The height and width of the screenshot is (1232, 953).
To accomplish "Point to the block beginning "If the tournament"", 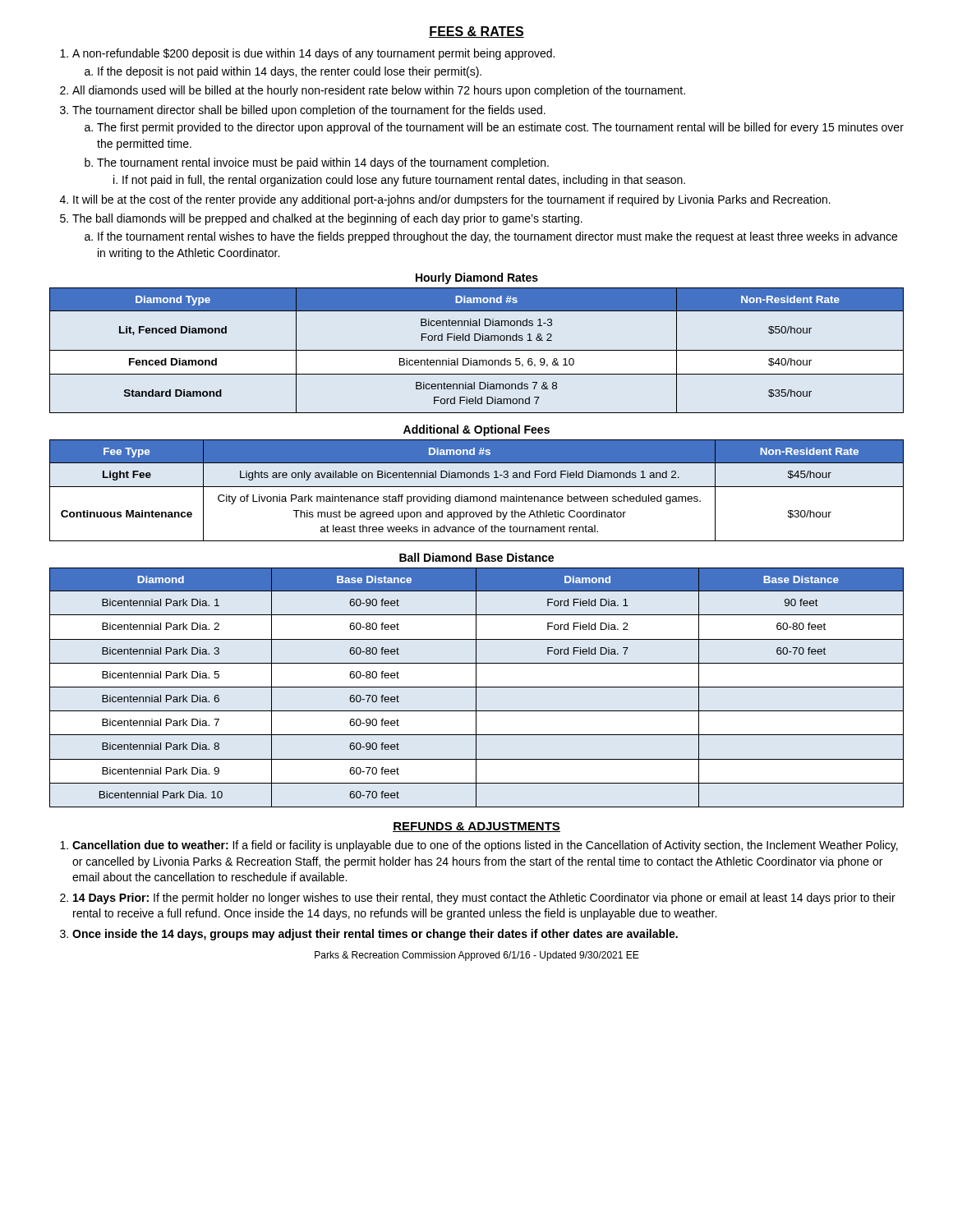I will (497, 245).
